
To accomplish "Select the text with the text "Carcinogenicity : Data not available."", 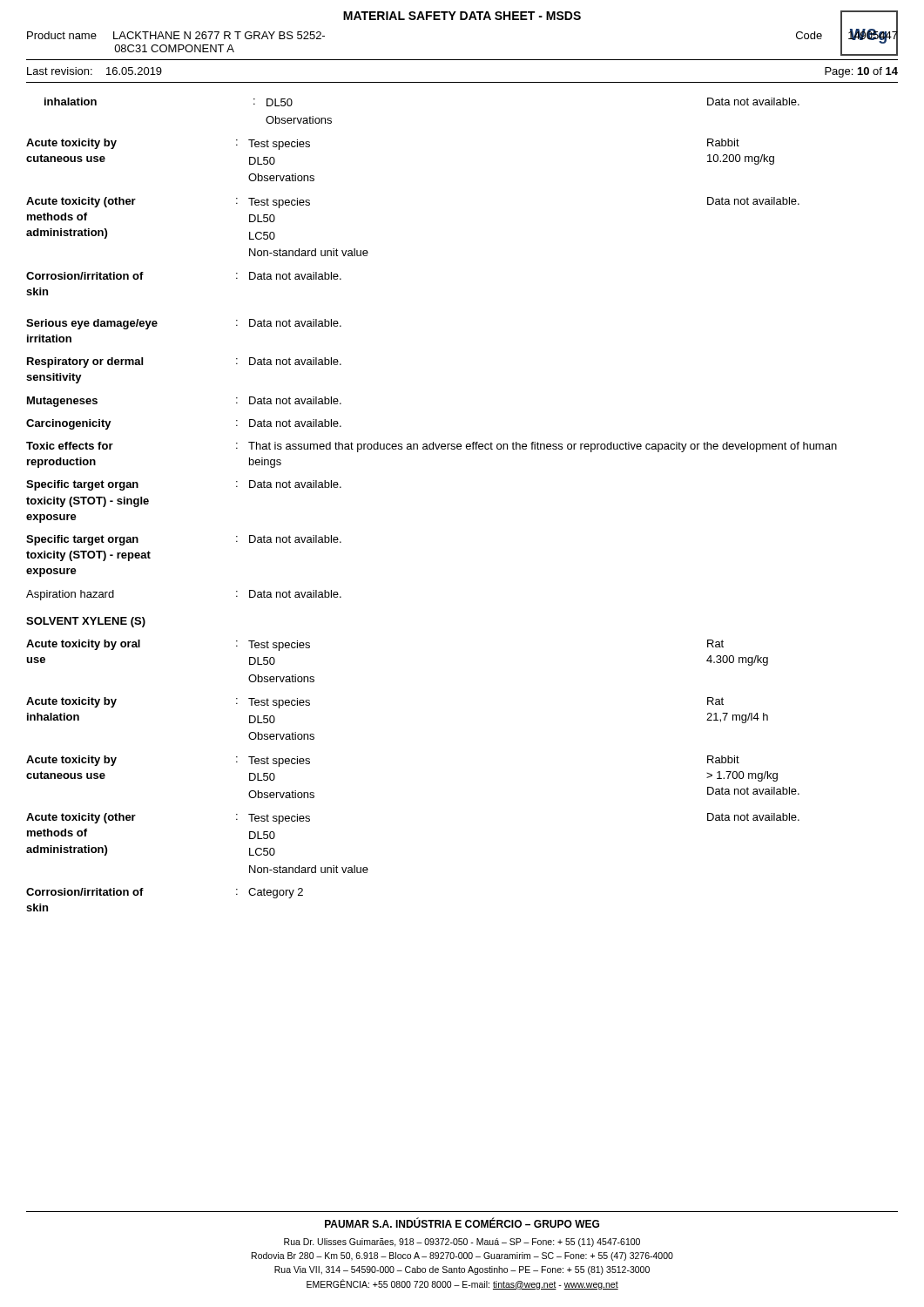I will 65,426.
